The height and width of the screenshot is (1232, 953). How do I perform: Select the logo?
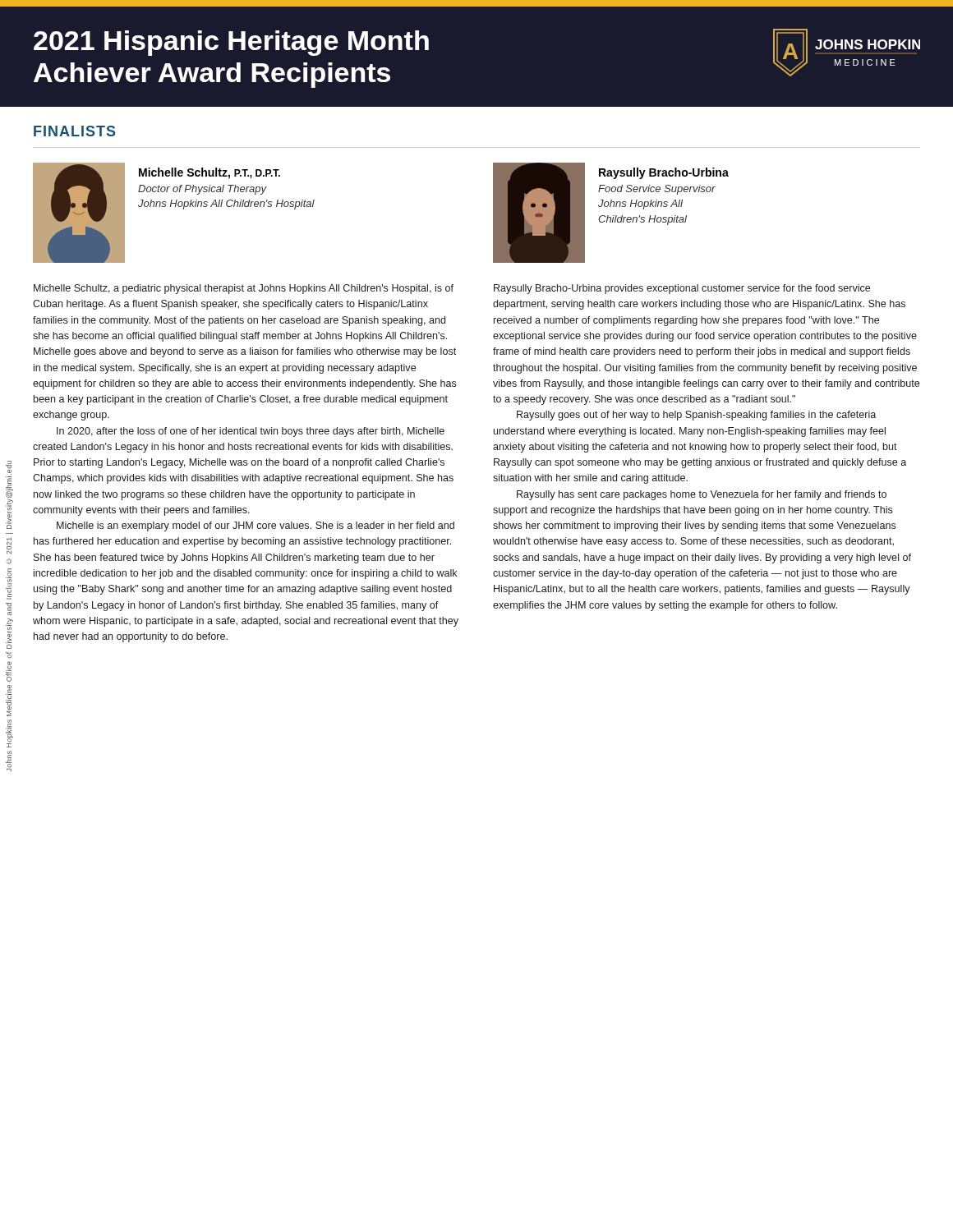tap(842, 57)
